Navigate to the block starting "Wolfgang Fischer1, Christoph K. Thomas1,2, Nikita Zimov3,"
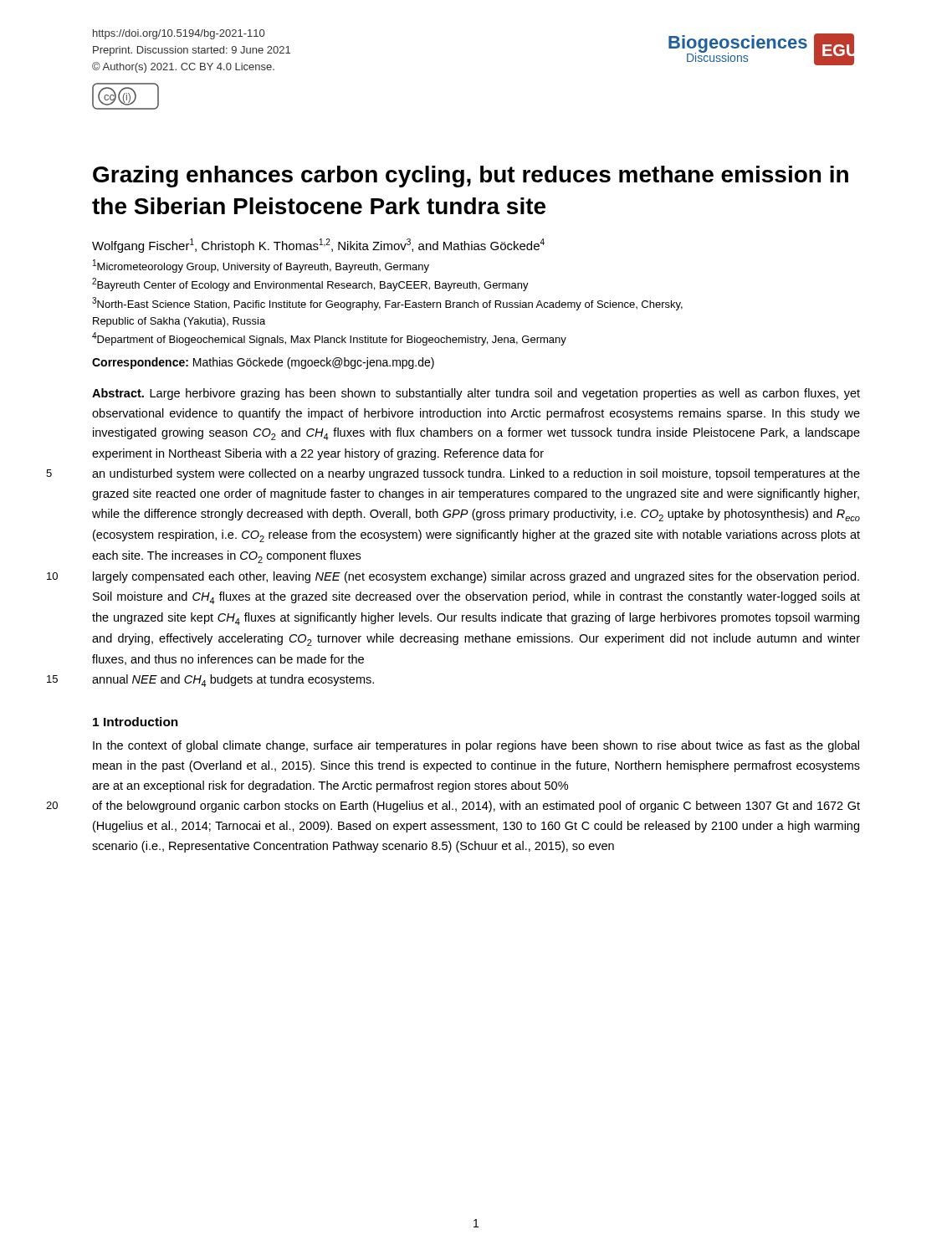Image resolution: width=952 pixels, height=1255 pixels. (x=318, y=245)
